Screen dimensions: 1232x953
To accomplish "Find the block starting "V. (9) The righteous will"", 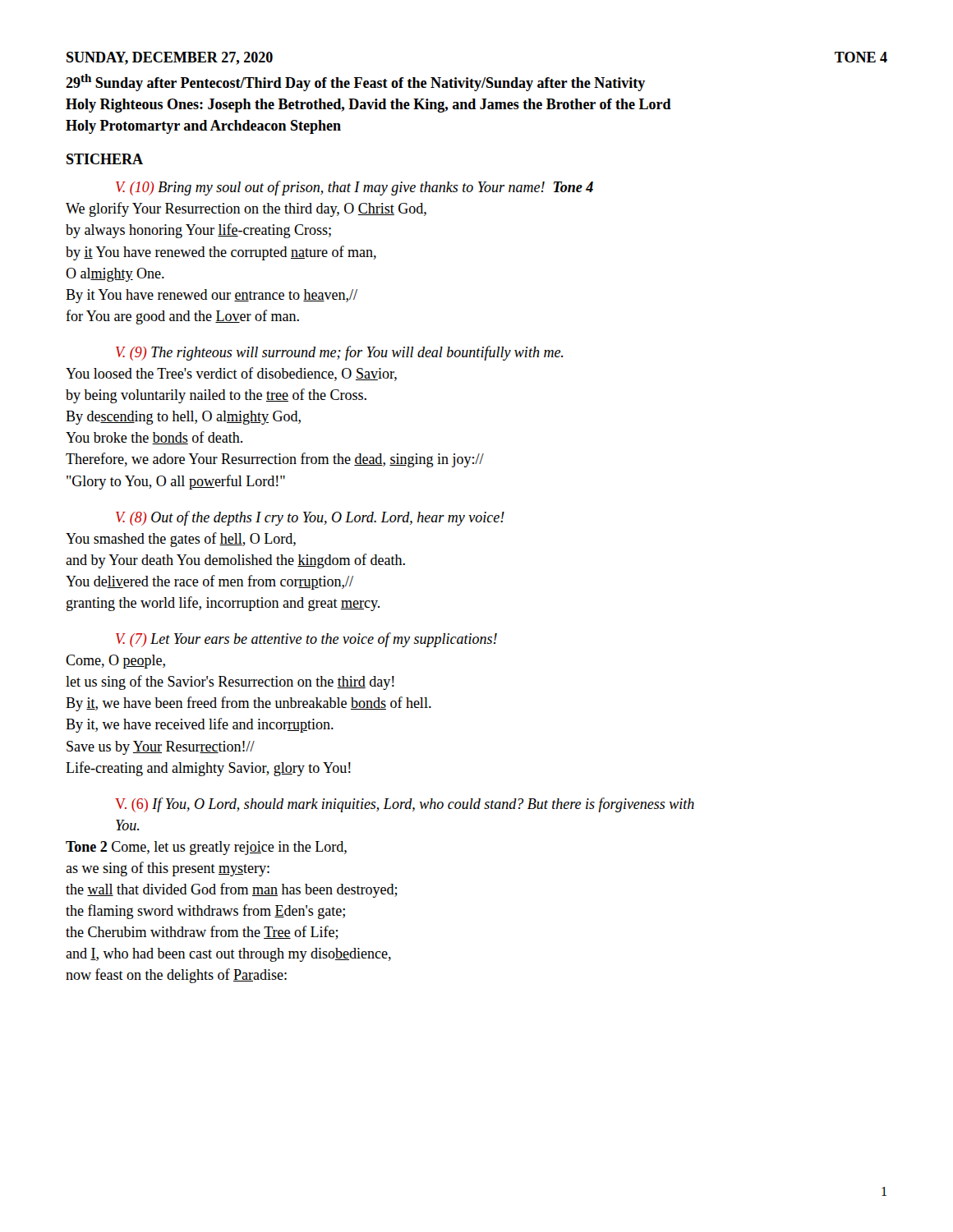I will pyautogui.click(x=340, y=353).
